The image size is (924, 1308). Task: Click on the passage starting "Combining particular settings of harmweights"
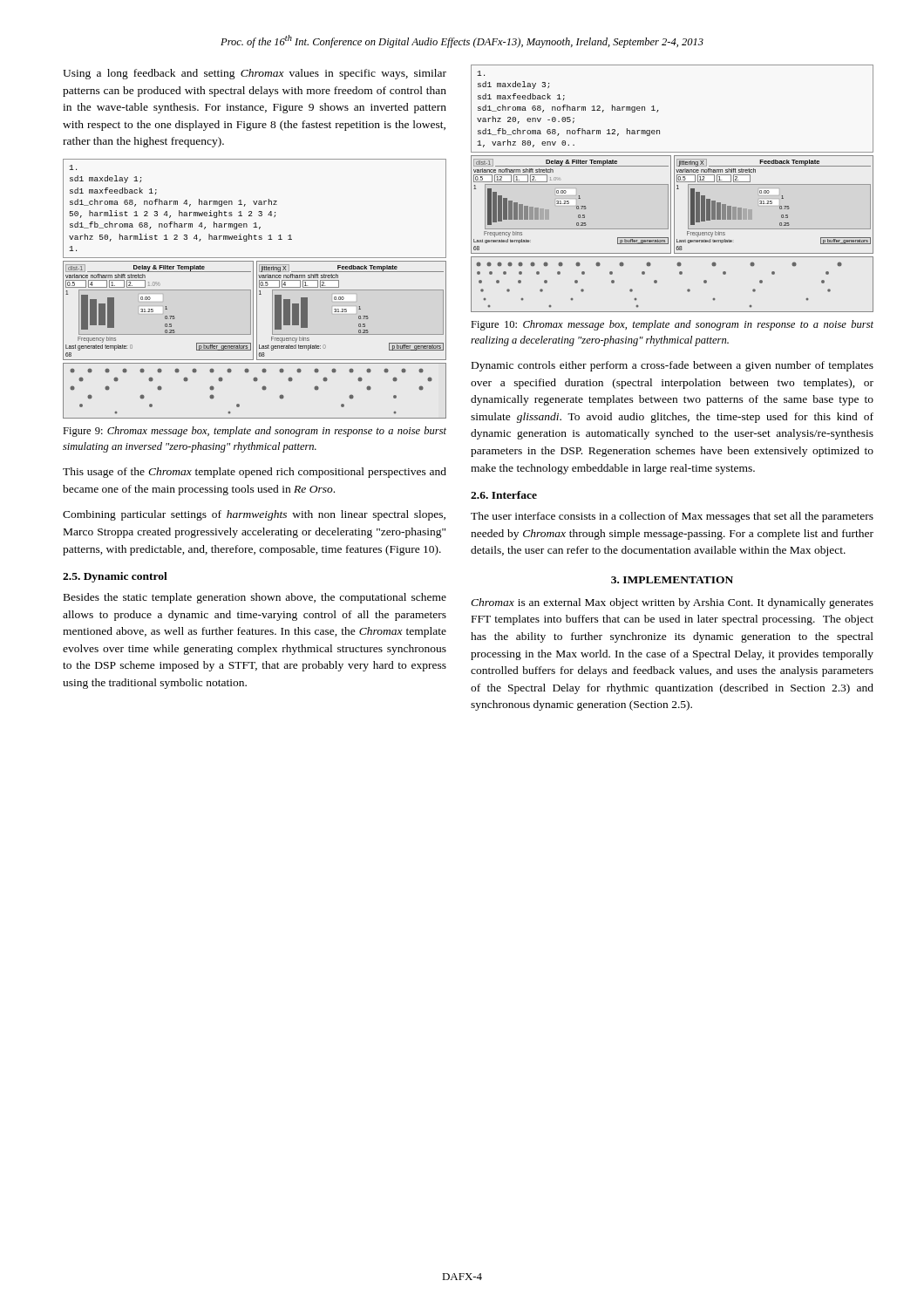click(255, 532)
